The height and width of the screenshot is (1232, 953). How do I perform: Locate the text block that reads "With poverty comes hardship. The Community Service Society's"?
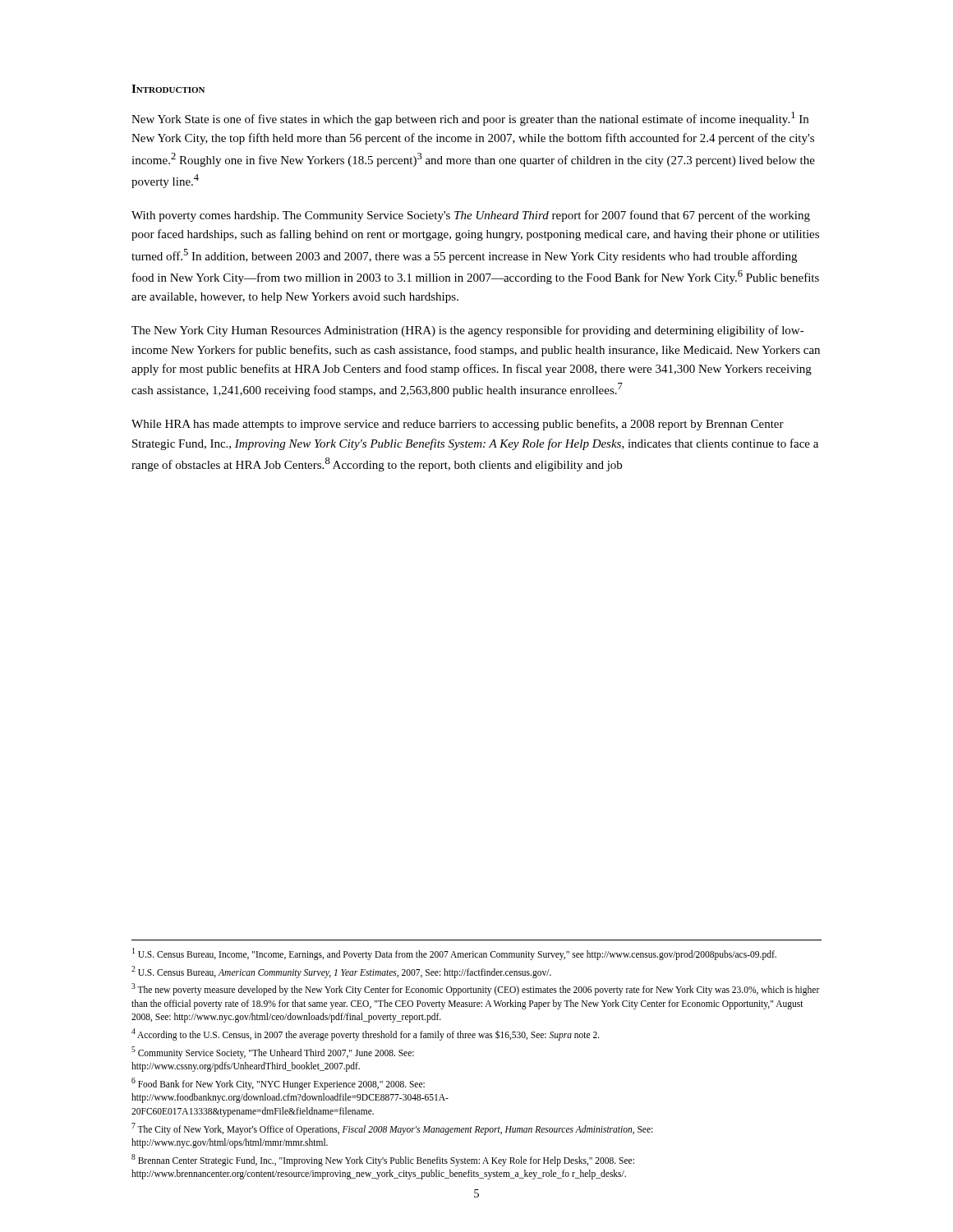pyautogui.click(x=475, y=256)
